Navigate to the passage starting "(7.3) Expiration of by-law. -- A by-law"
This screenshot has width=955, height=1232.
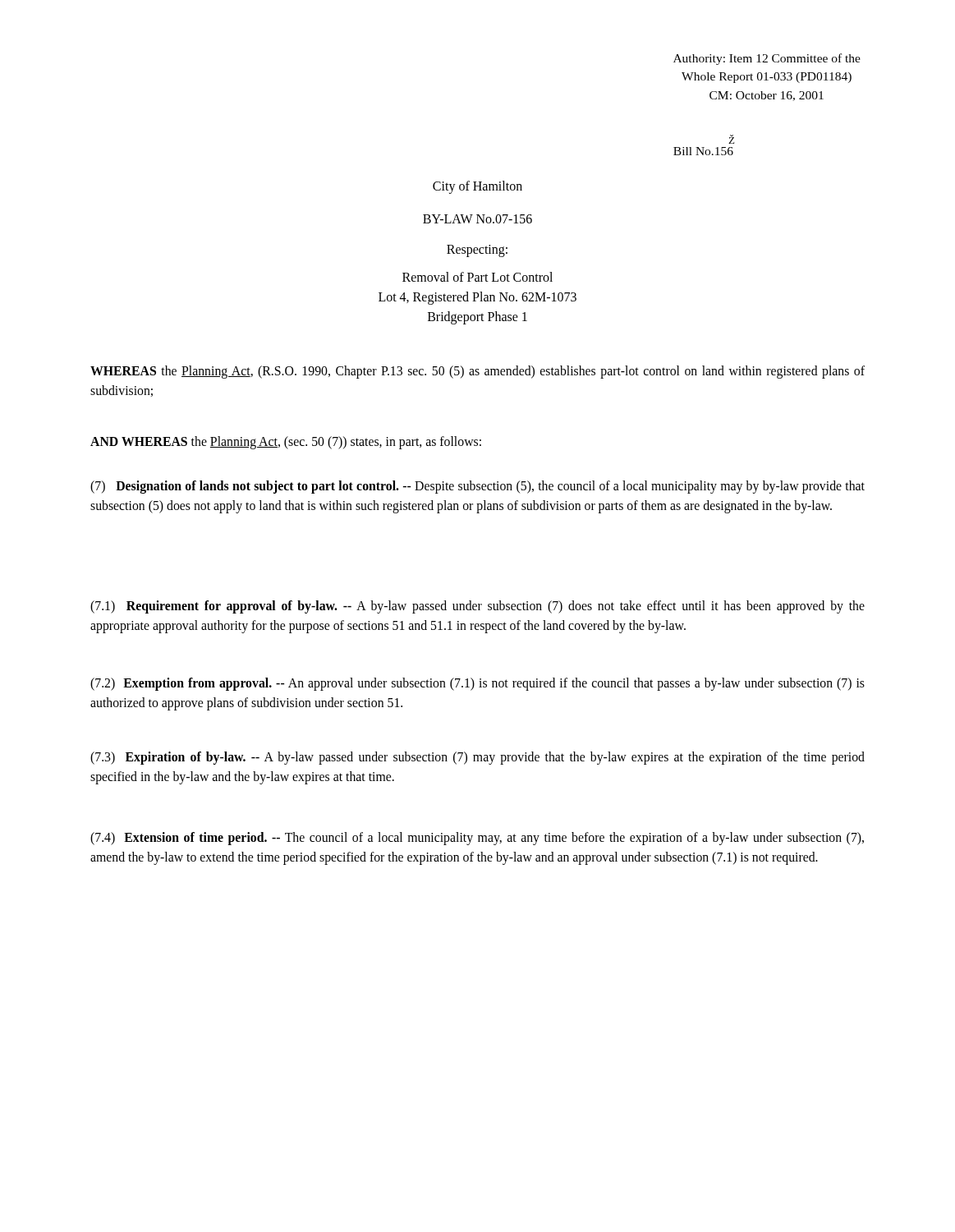478,767
